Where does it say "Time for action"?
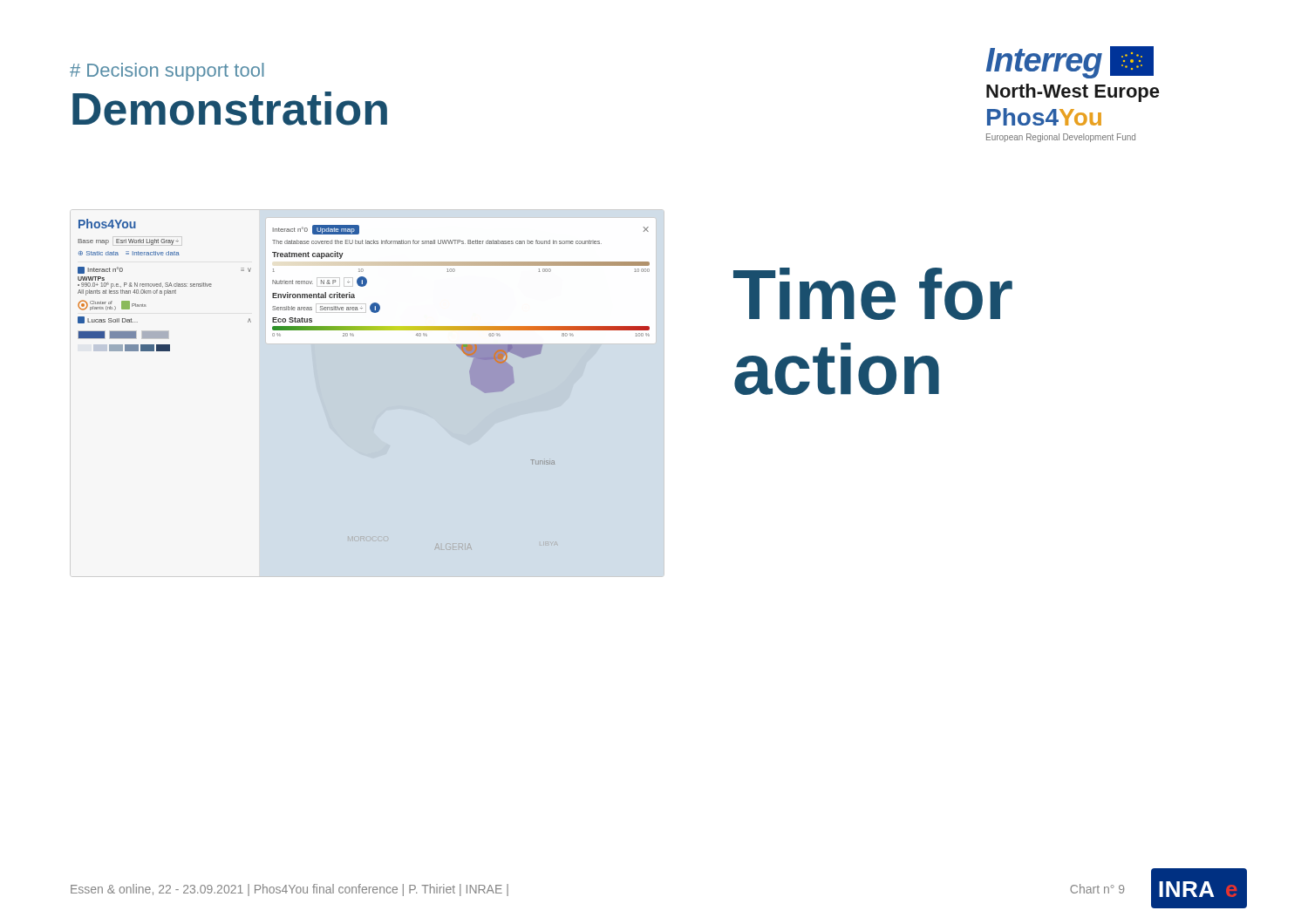 pos(985,332)
